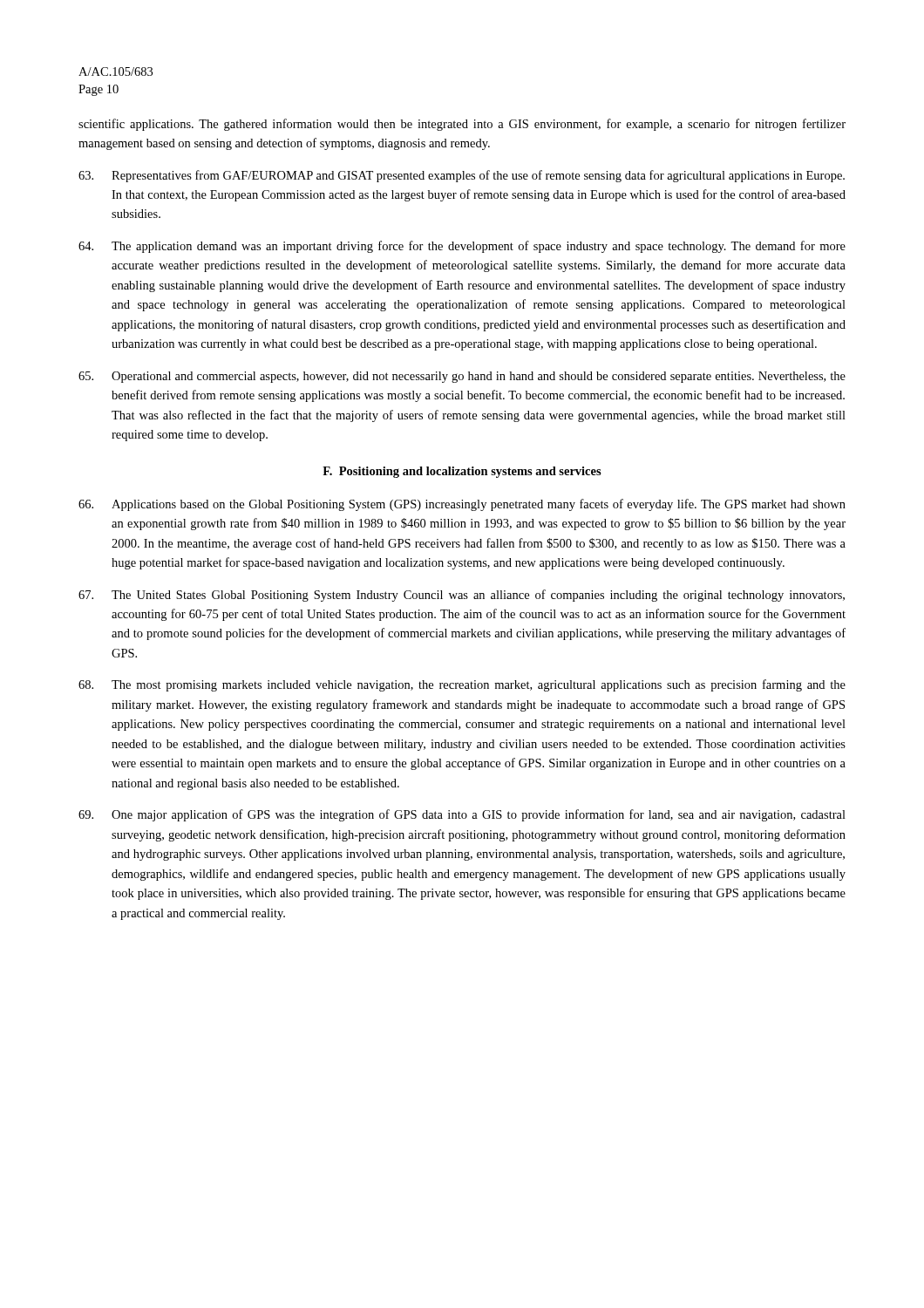Locate the text "F. Positioning and localization systems and services"
The width and height of the screenshot is (924, 1308).
point(462,471)
